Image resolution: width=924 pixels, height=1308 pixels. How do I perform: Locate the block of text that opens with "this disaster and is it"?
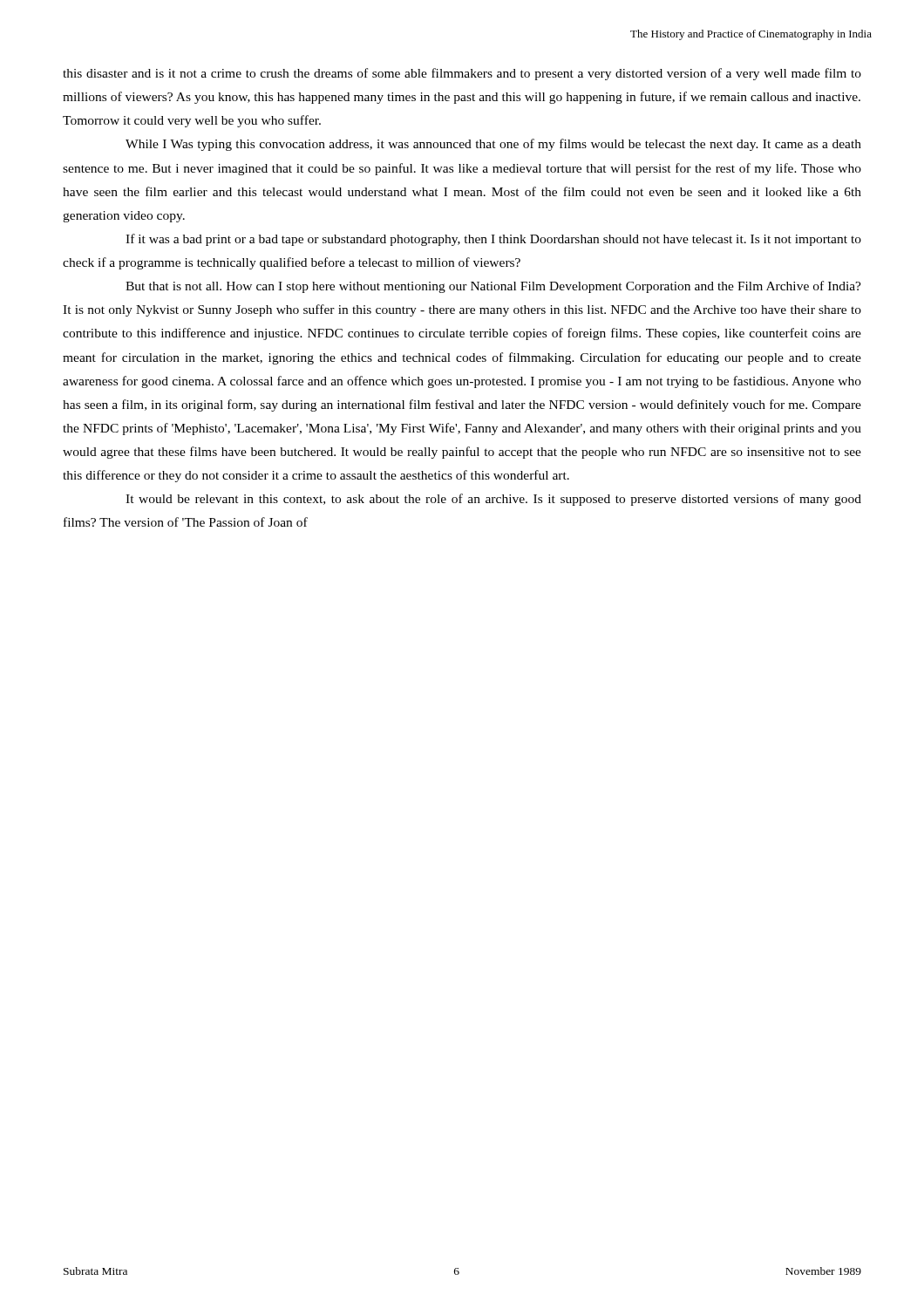462,97
